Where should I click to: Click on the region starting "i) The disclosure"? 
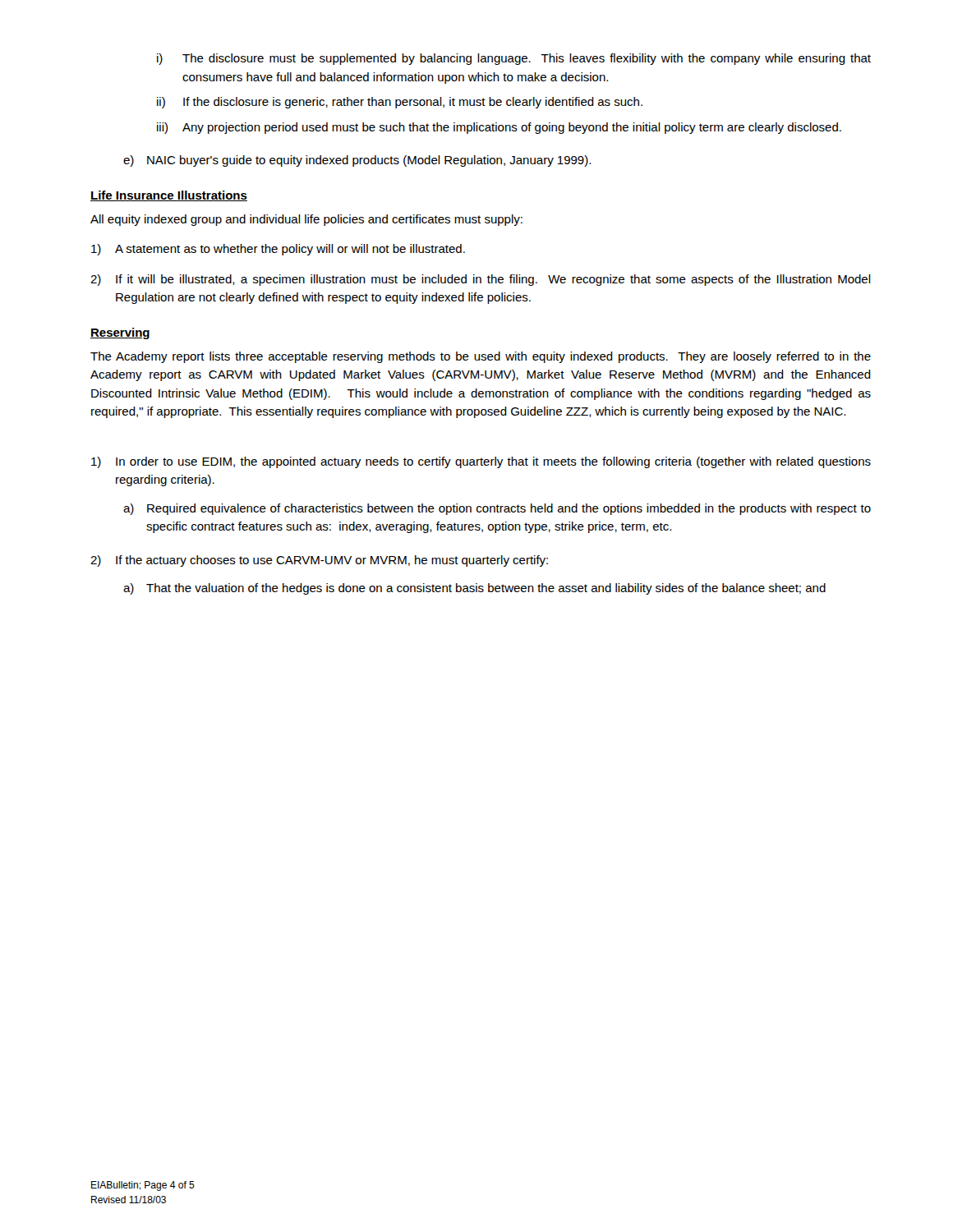(513, 68)
